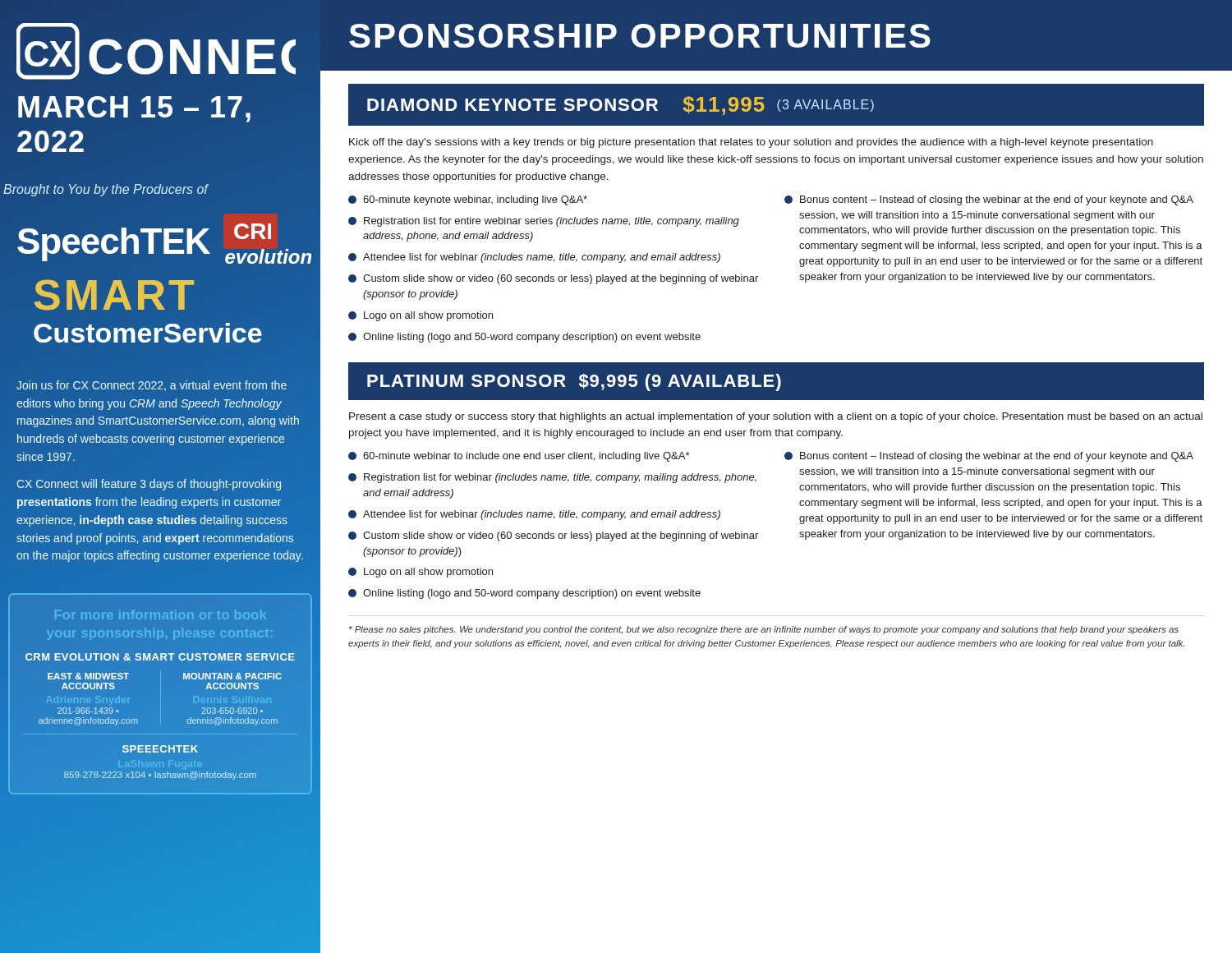The image size is (1232, 953).
Task: Click on the text that says "CRM EVOLUTION & SMART CUSTOMER SERVICE"
Action: pos(160,657)
